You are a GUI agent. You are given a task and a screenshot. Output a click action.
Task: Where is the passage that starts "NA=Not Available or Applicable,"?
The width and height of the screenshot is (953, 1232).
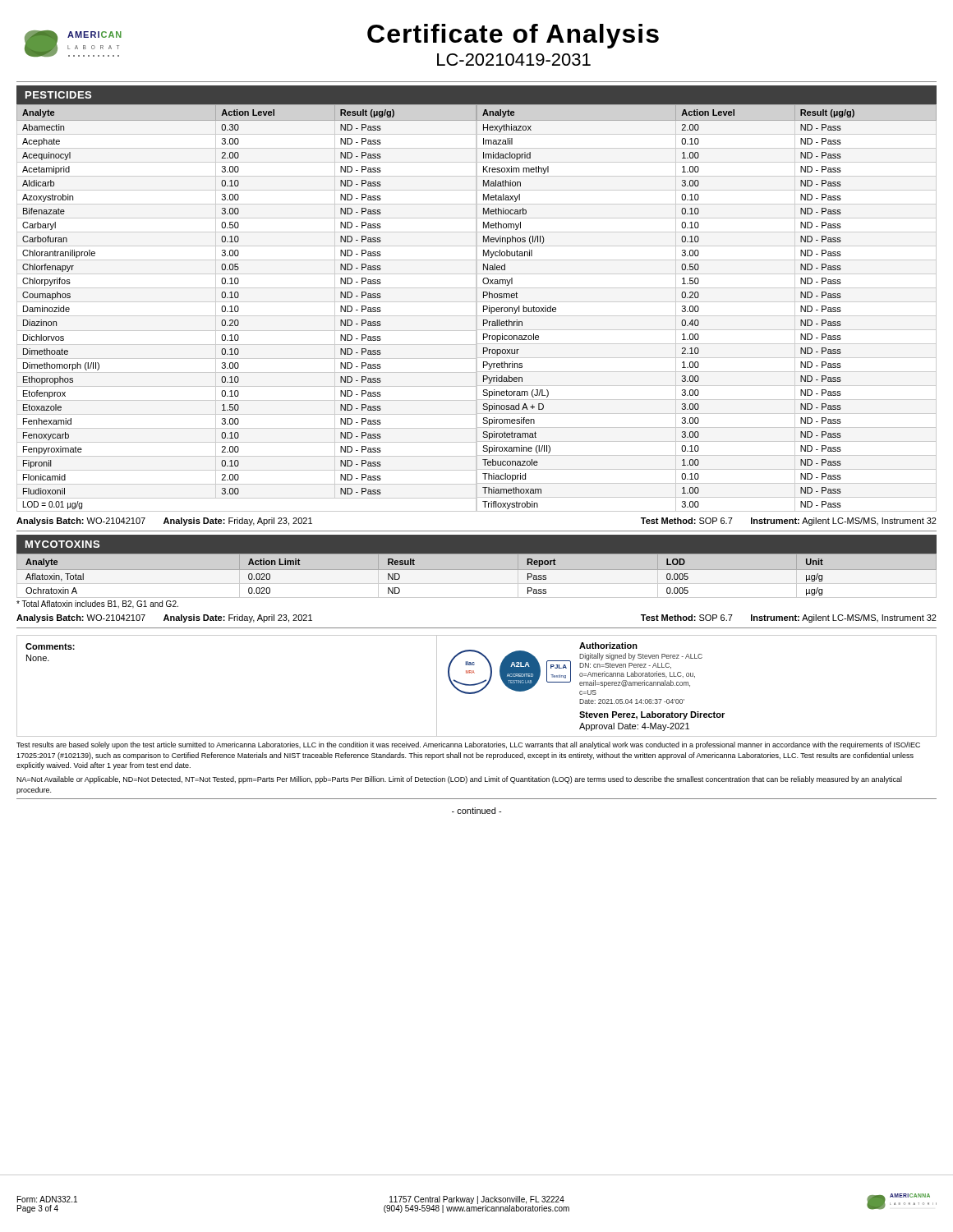click(459, 785)
